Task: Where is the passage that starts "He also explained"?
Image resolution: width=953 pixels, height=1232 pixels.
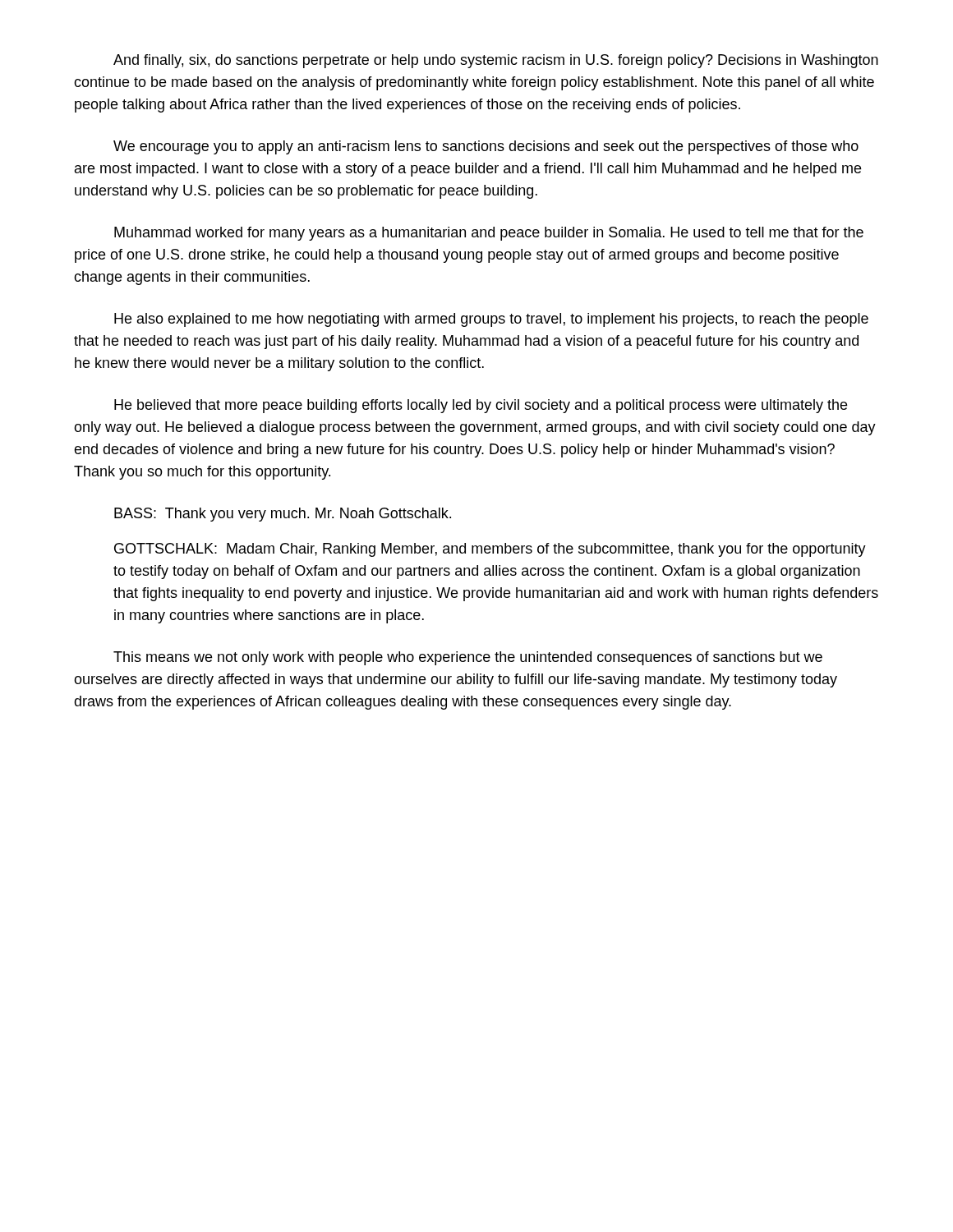Action: (471, 341)
